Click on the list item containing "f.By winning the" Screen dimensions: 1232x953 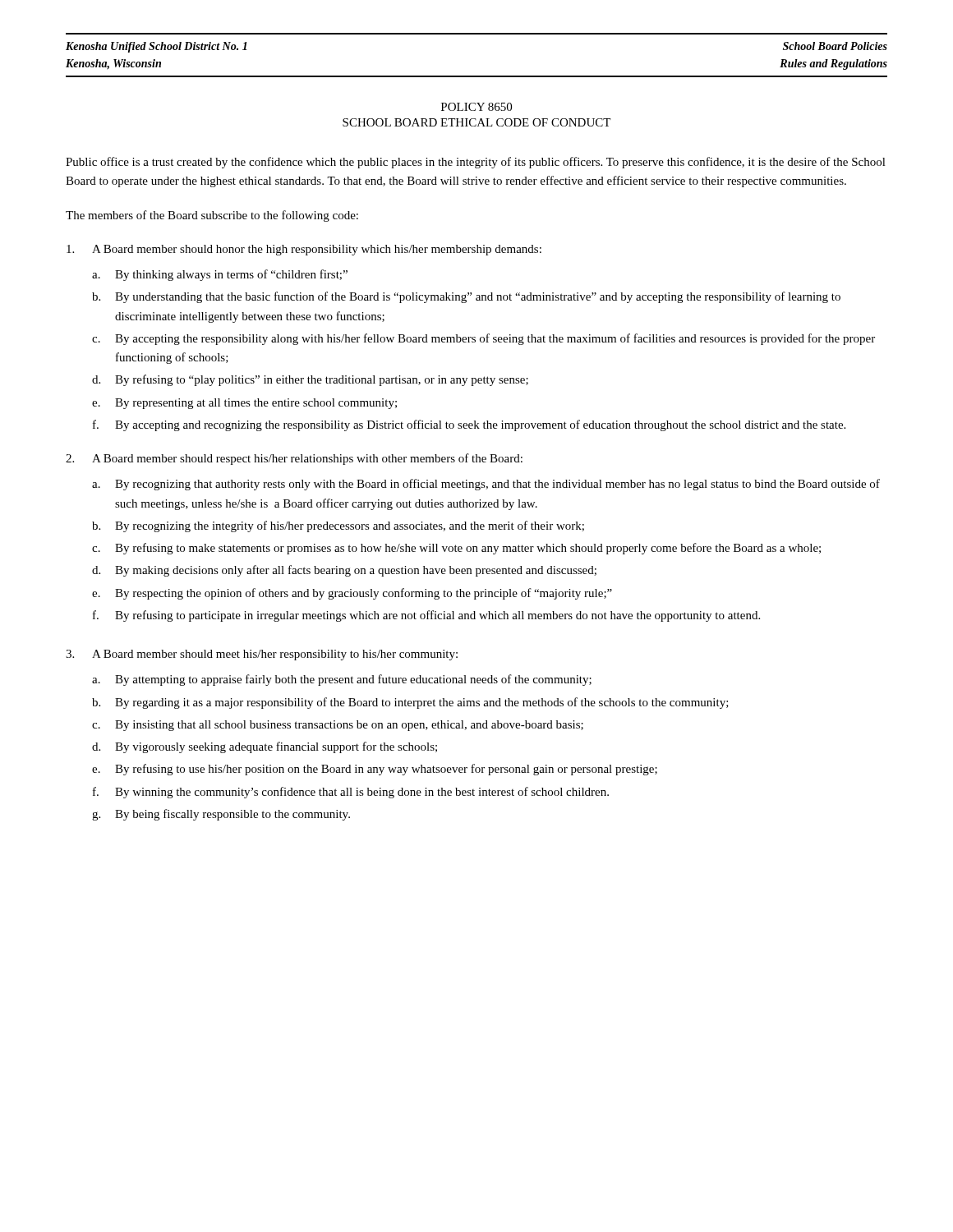click(490, 792)
